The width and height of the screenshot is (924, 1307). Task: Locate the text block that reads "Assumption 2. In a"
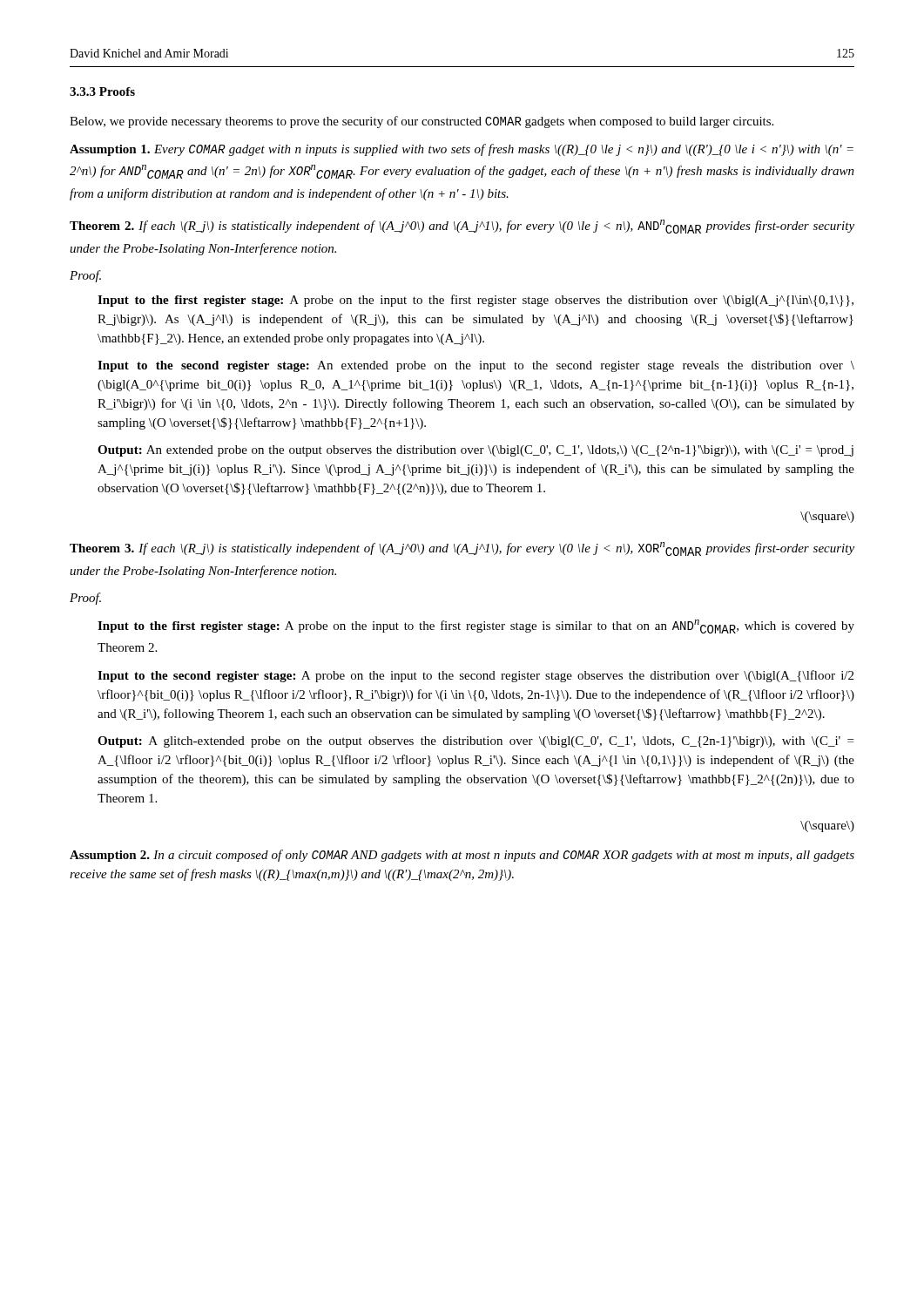pos(462,865)
